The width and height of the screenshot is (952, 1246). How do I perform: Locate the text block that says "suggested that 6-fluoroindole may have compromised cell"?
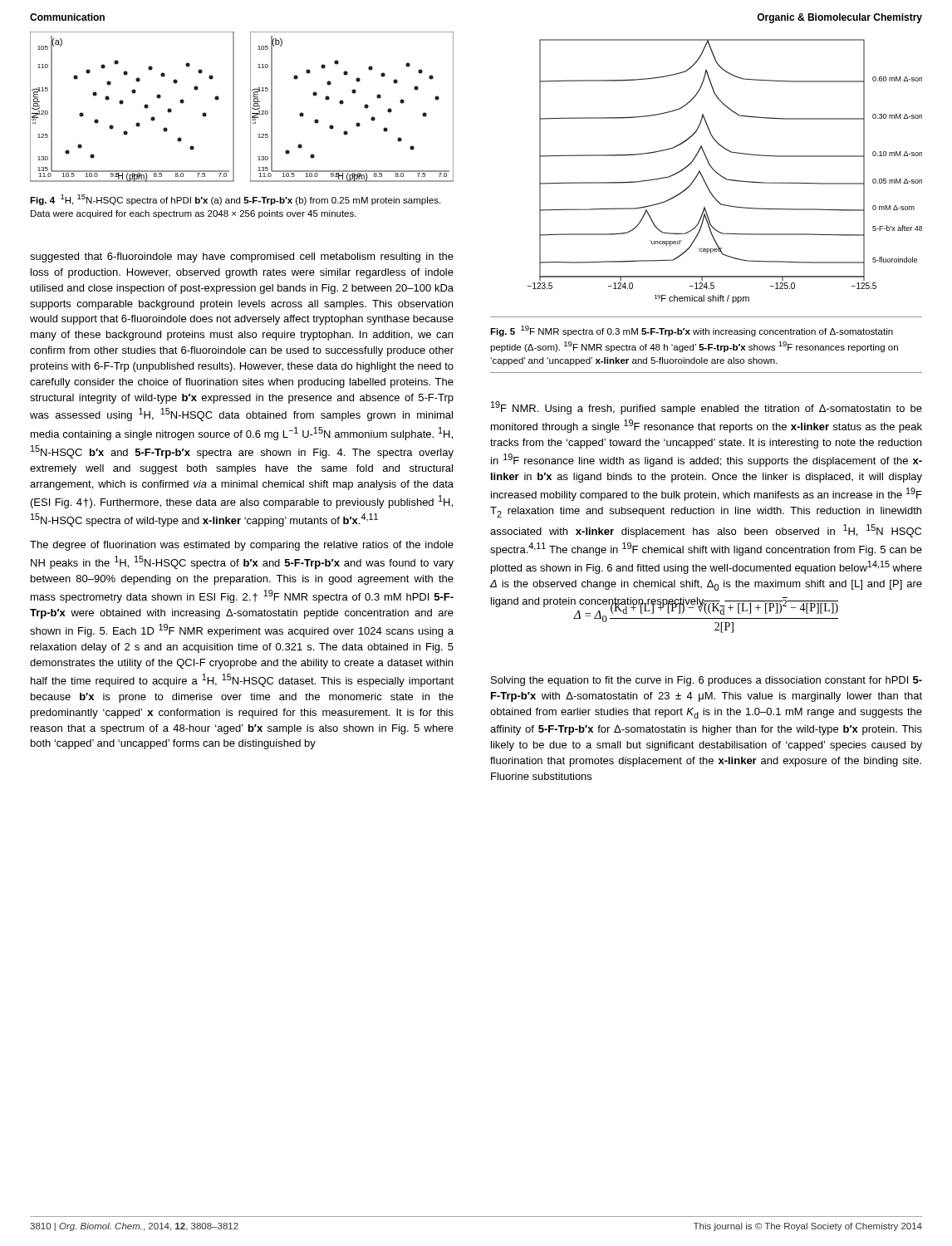242,501
